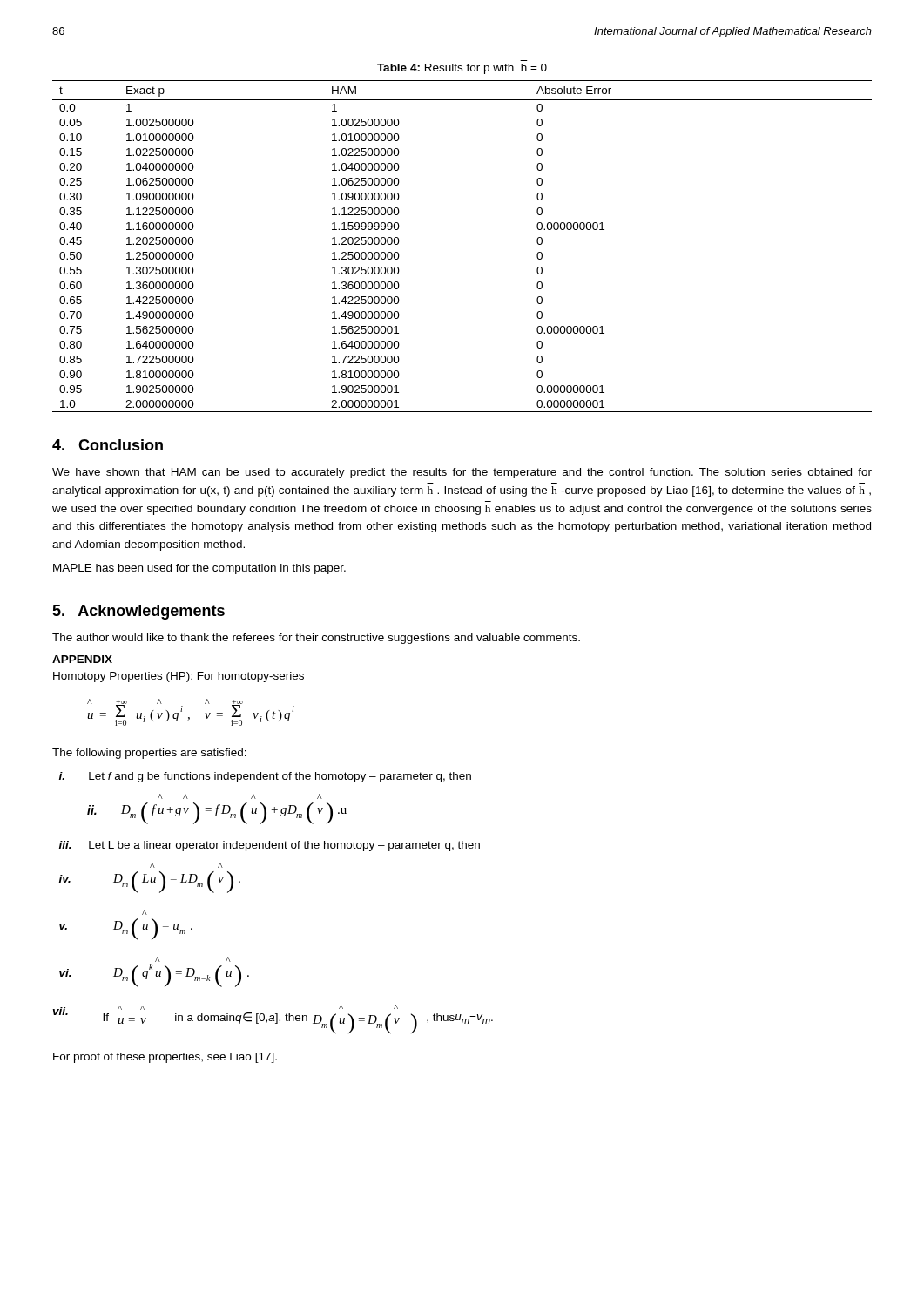Locate the formula containing "ii. D m ("
The height and width of the screenshot is (1307, 924).
270,811
